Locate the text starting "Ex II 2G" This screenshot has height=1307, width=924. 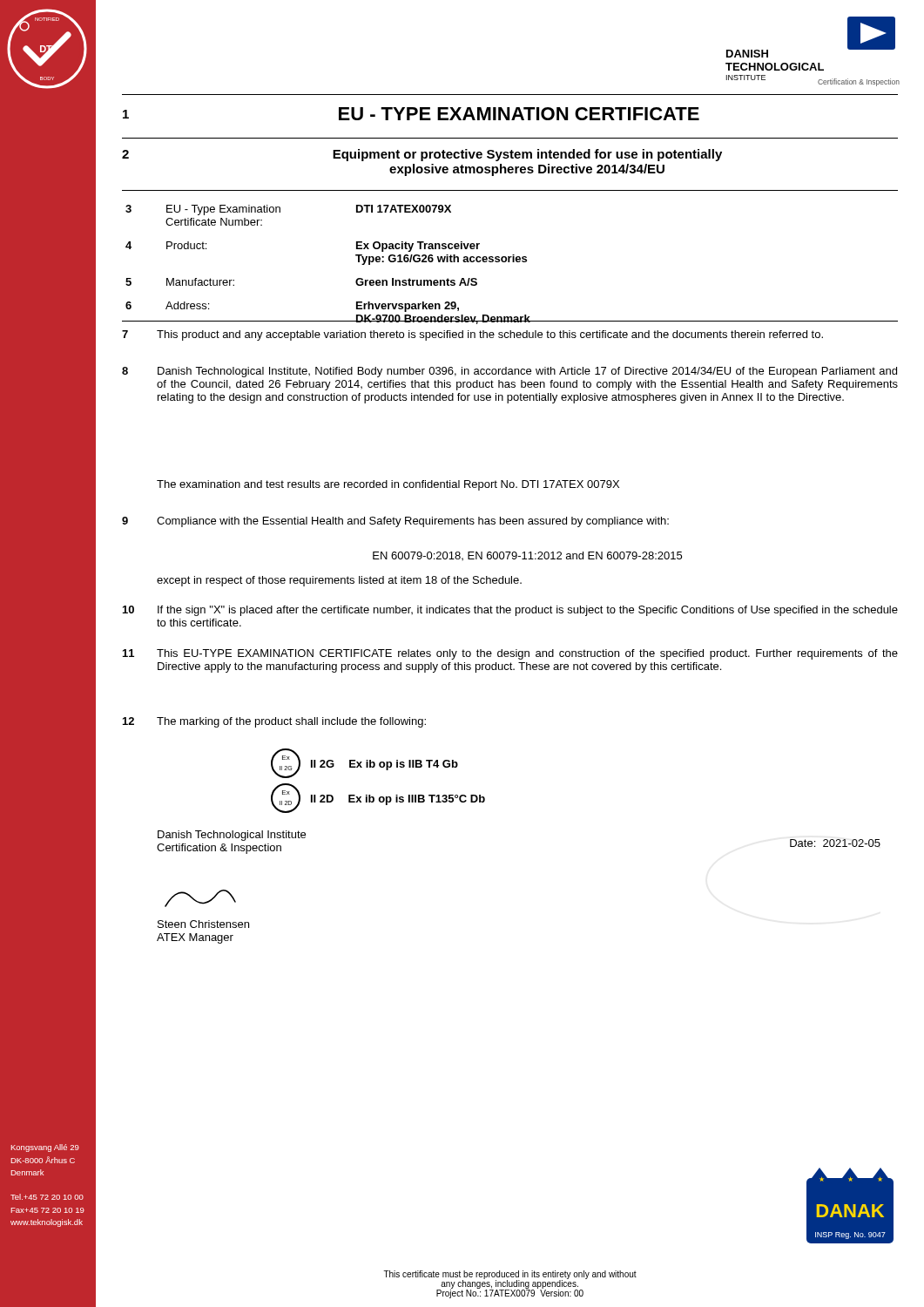[488, 781]
